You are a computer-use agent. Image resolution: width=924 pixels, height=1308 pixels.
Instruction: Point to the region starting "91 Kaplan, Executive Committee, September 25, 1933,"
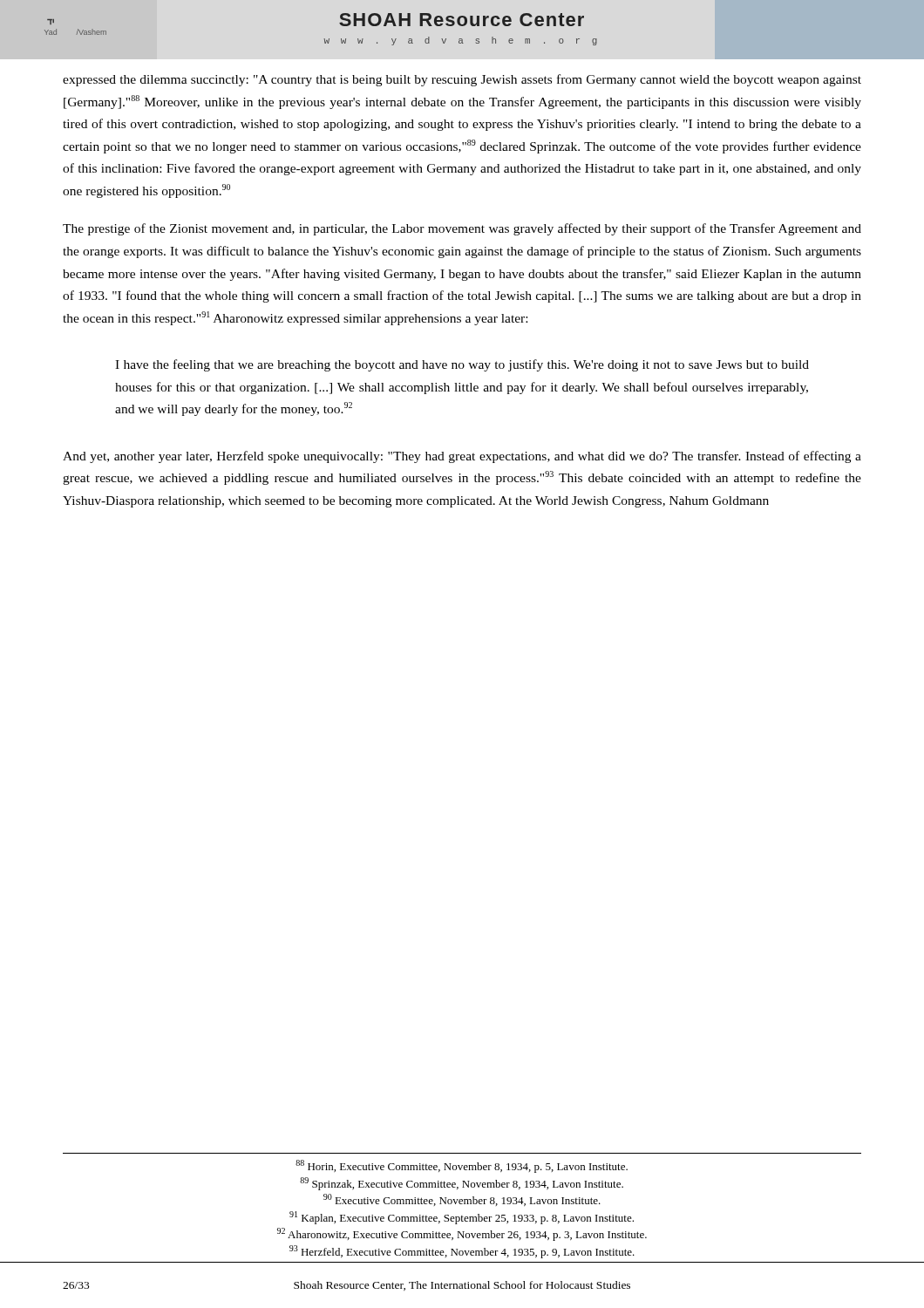(462, 1216)
